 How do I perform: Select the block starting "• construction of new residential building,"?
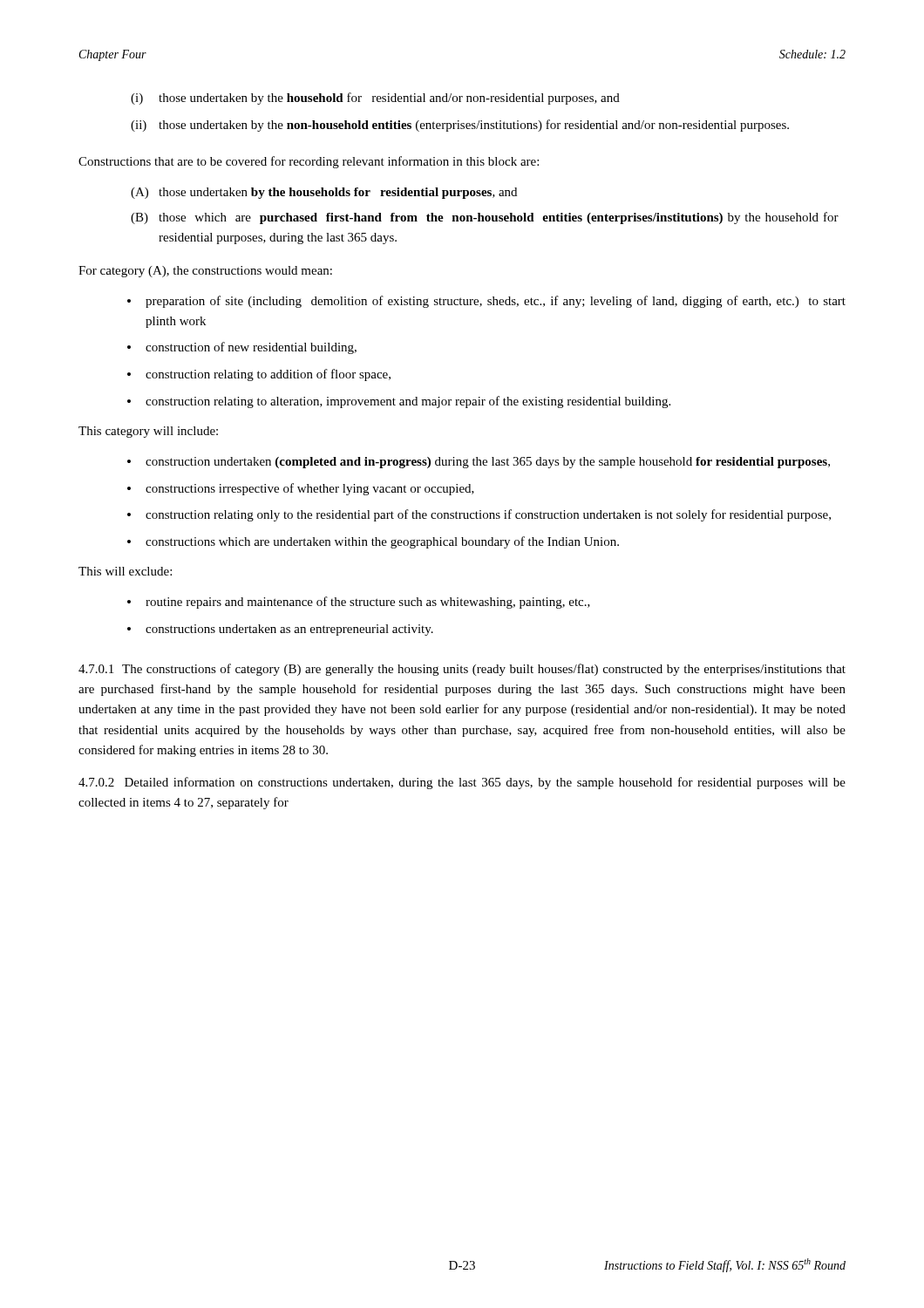pos(242,348)
